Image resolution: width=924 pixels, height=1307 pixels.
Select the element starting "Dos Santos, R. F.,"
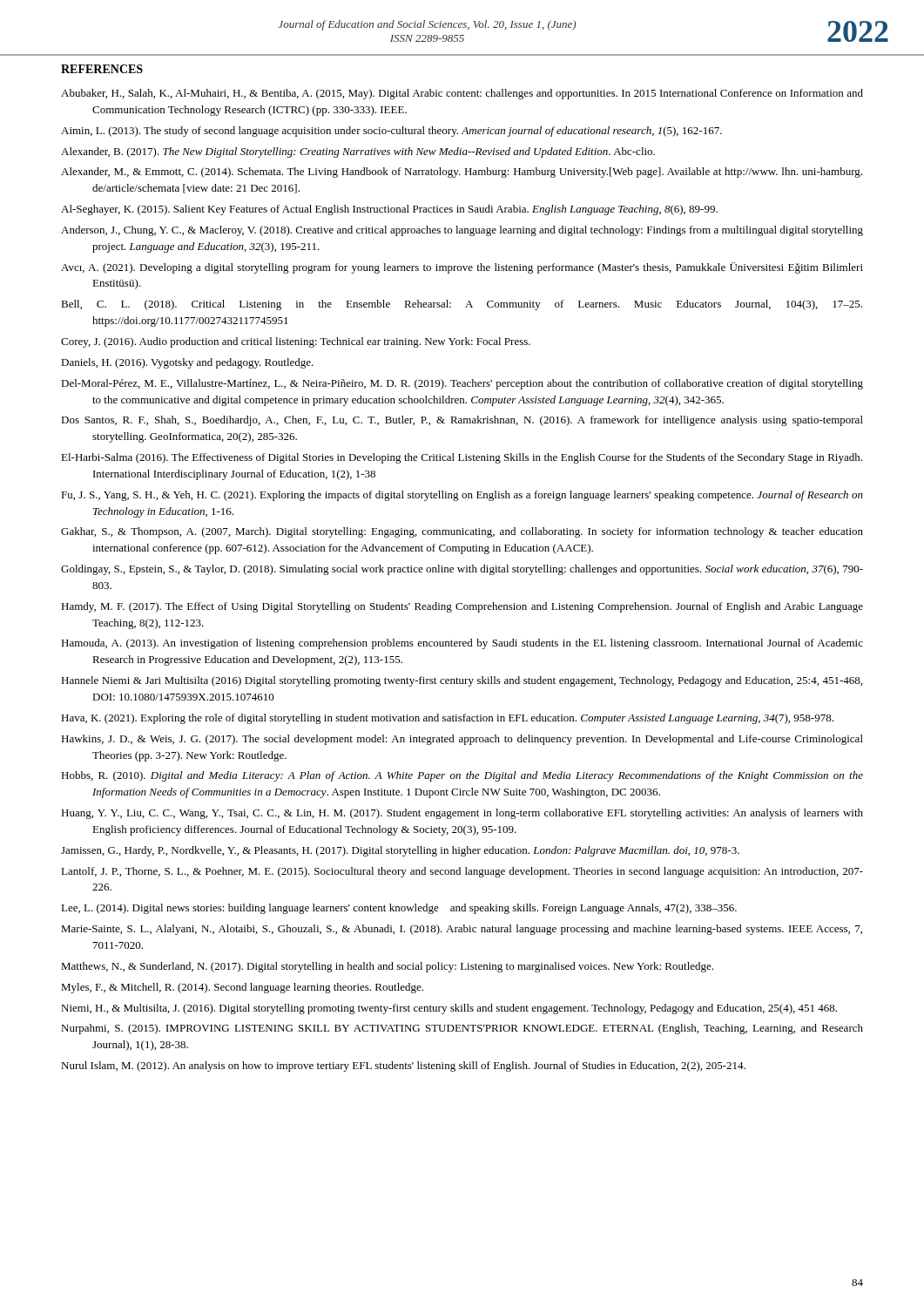[x=462, y=428]
